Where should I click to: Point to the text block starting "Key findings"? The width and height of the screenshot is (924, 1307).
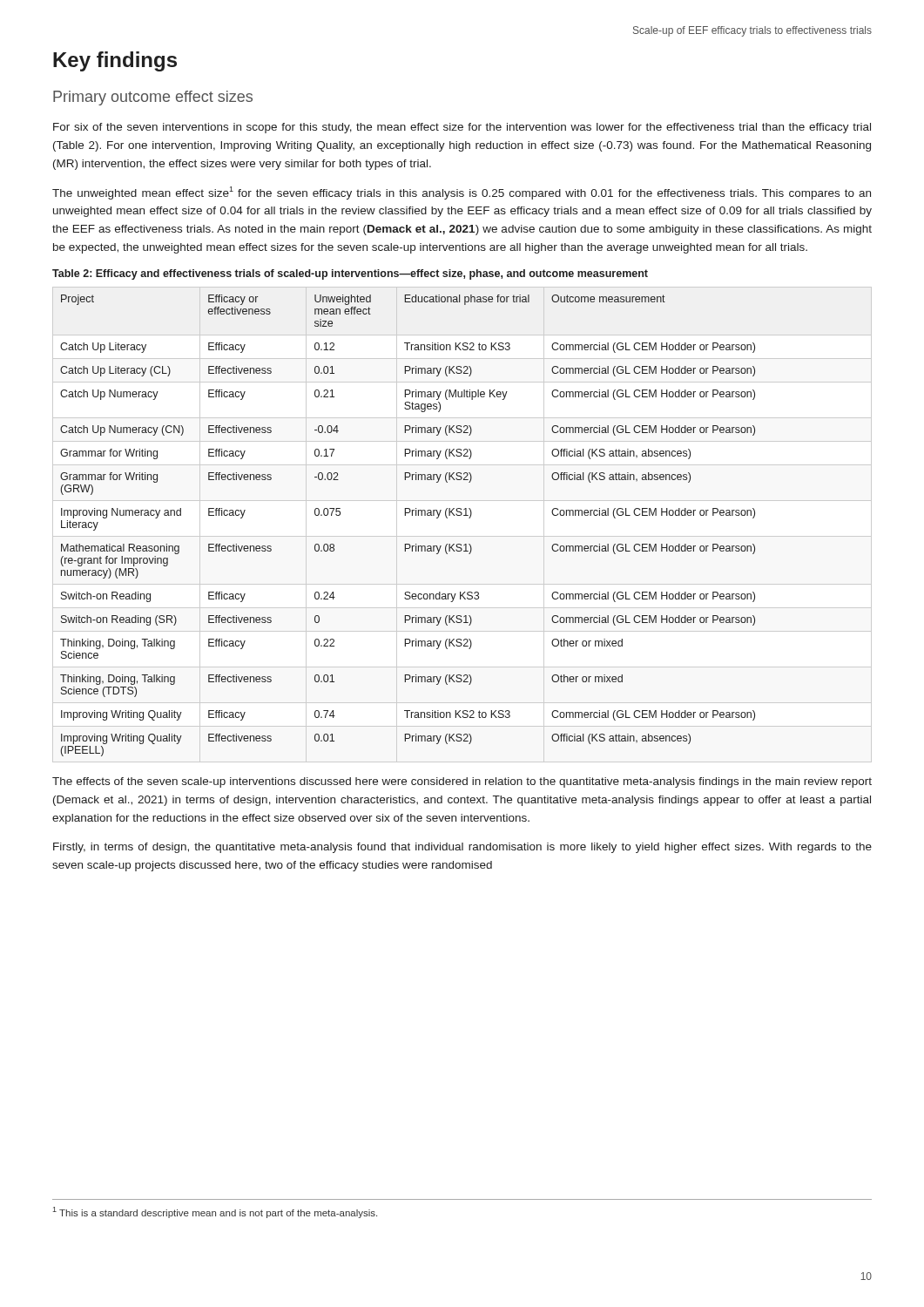pyautogui.click(x=115, y=60)
